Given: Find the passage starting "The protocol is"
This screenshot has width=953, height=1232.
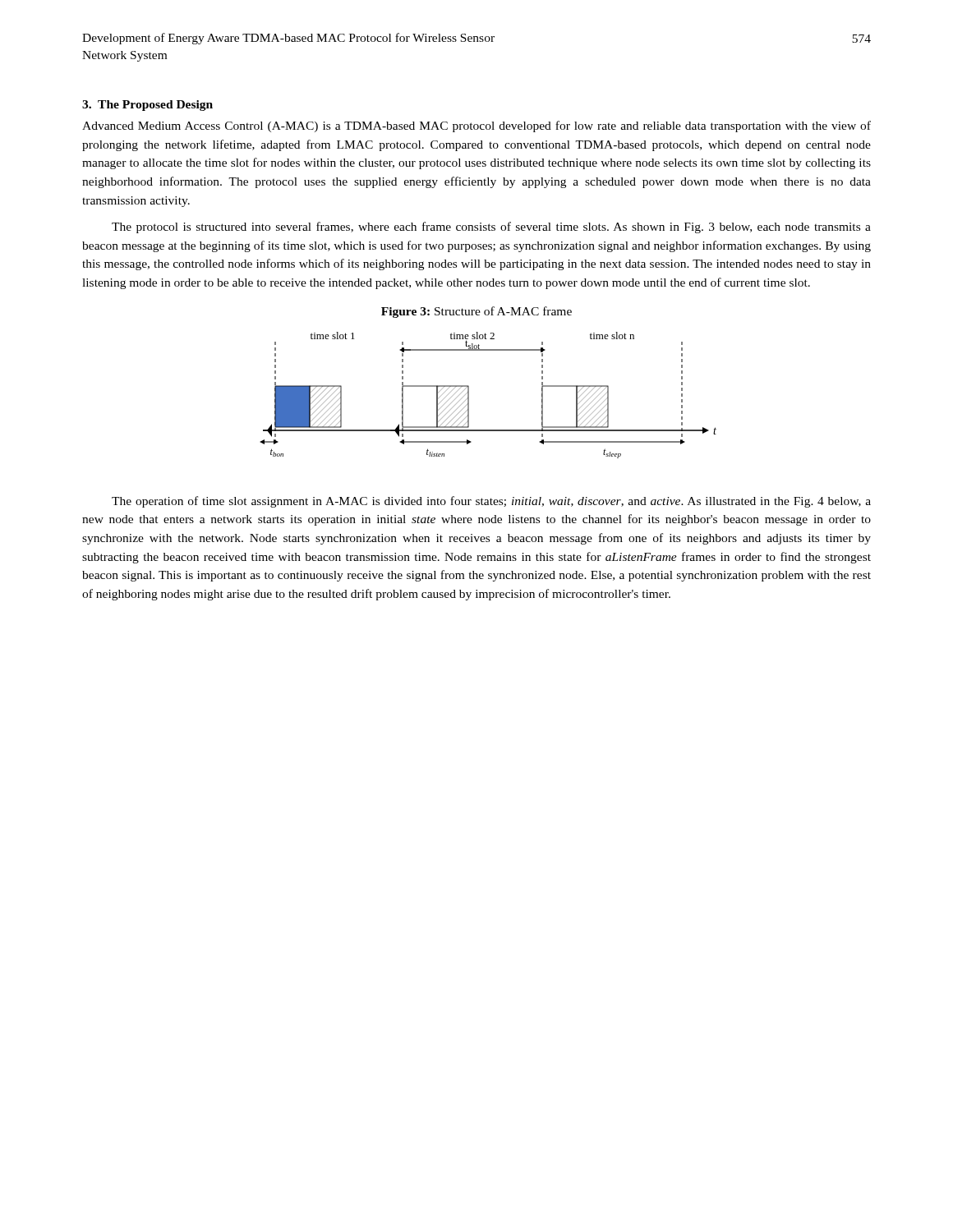Looking at the screenshot, I should (x=476, y=255).
